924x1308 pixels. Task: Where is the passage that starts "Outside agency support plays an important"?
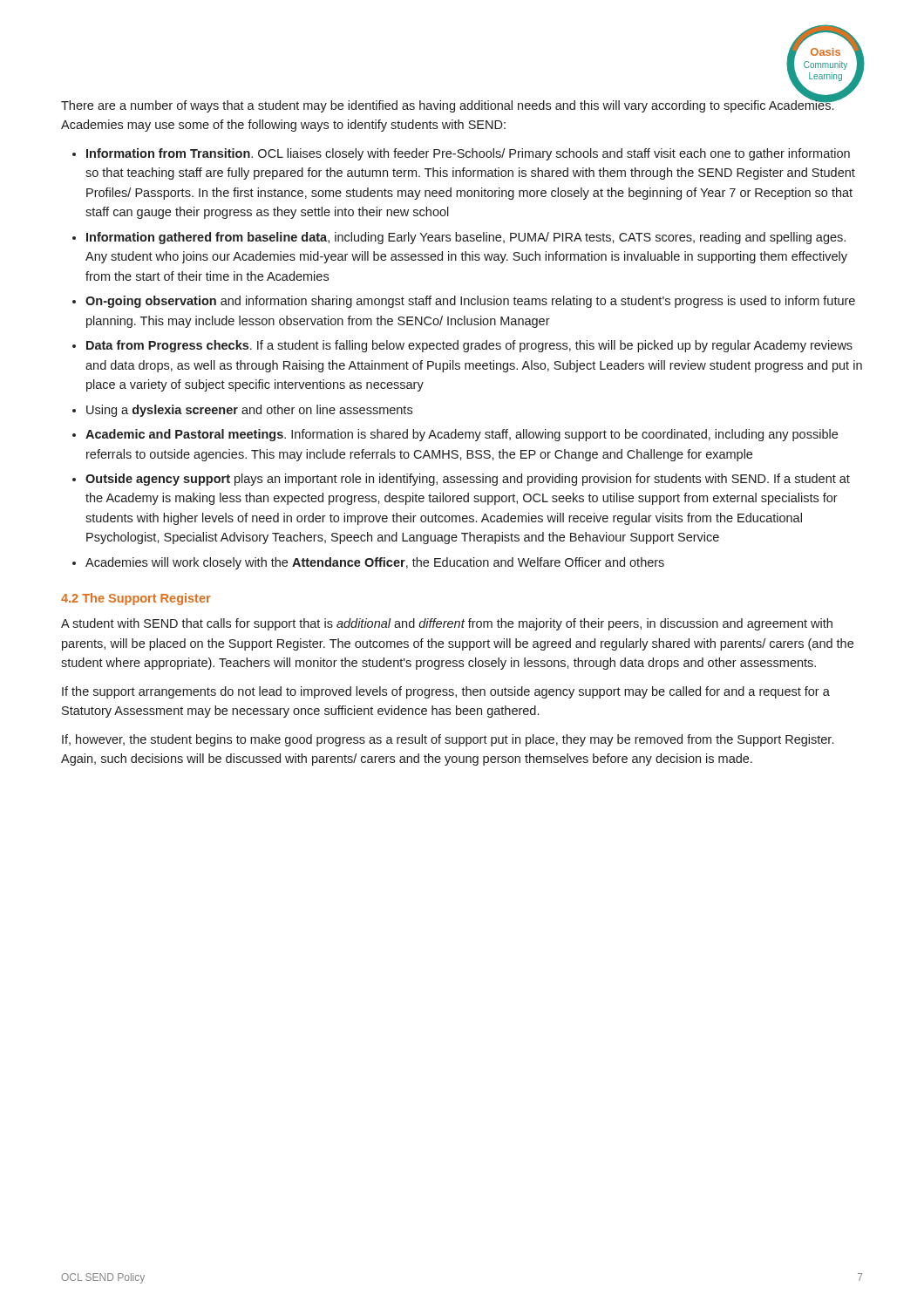point(468,508)
